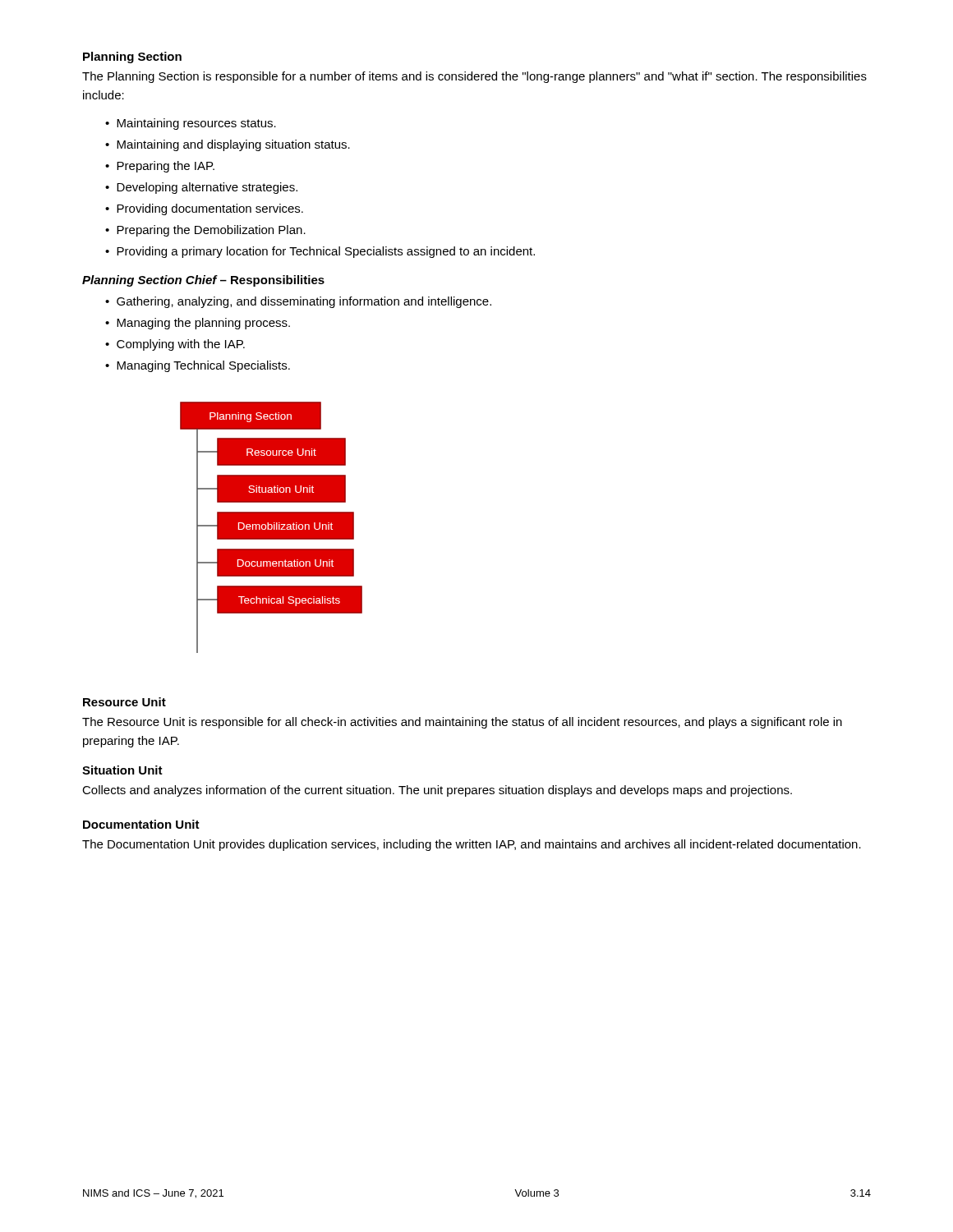Image resolution: width=953 pixels, height=1232 pixels.
Task: Where is the passage that starts "The Planning Section"?
Action: 474,86
